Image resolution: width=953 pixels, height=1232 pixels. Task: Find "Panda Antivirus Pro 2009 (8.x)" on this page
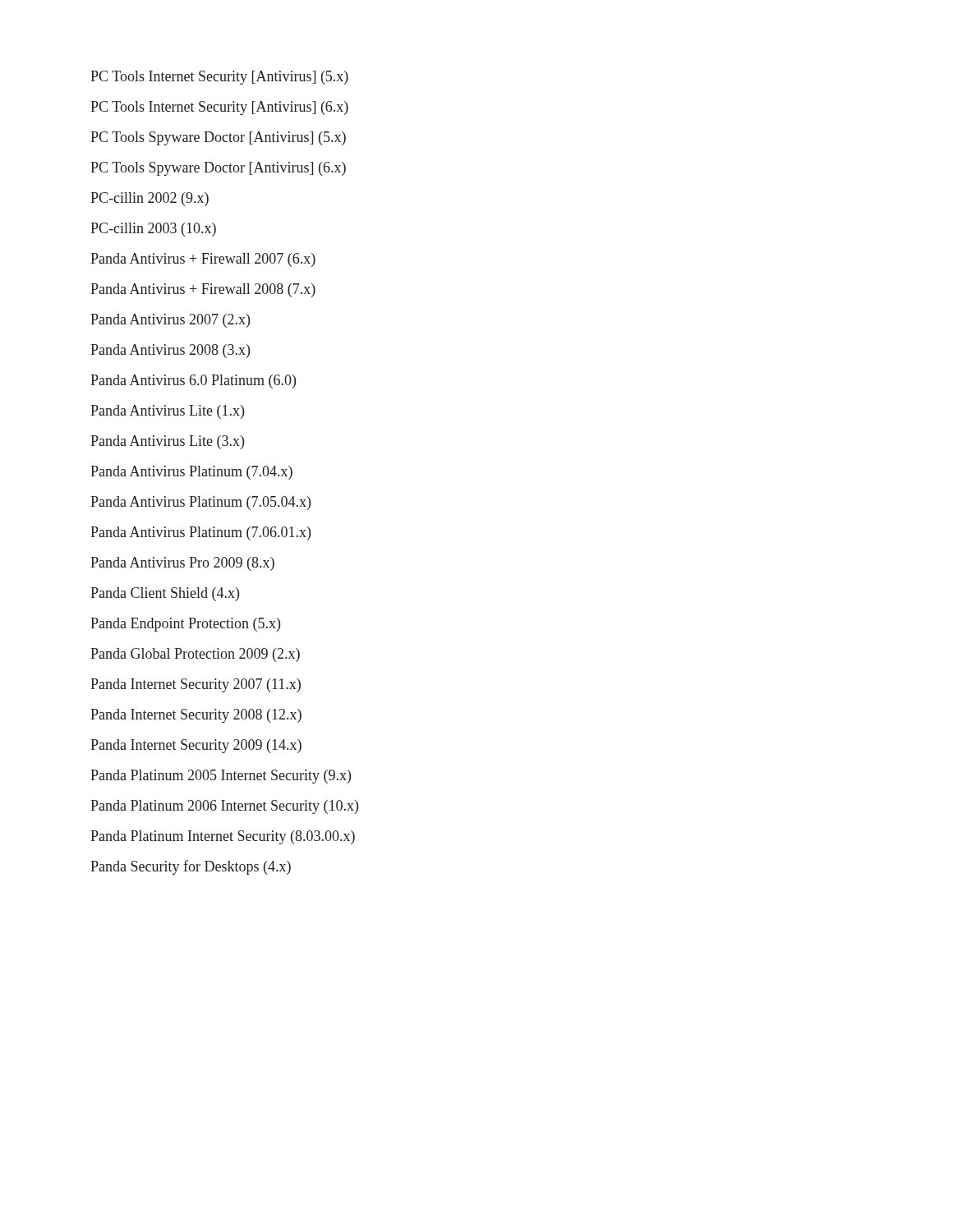point(183,563)
